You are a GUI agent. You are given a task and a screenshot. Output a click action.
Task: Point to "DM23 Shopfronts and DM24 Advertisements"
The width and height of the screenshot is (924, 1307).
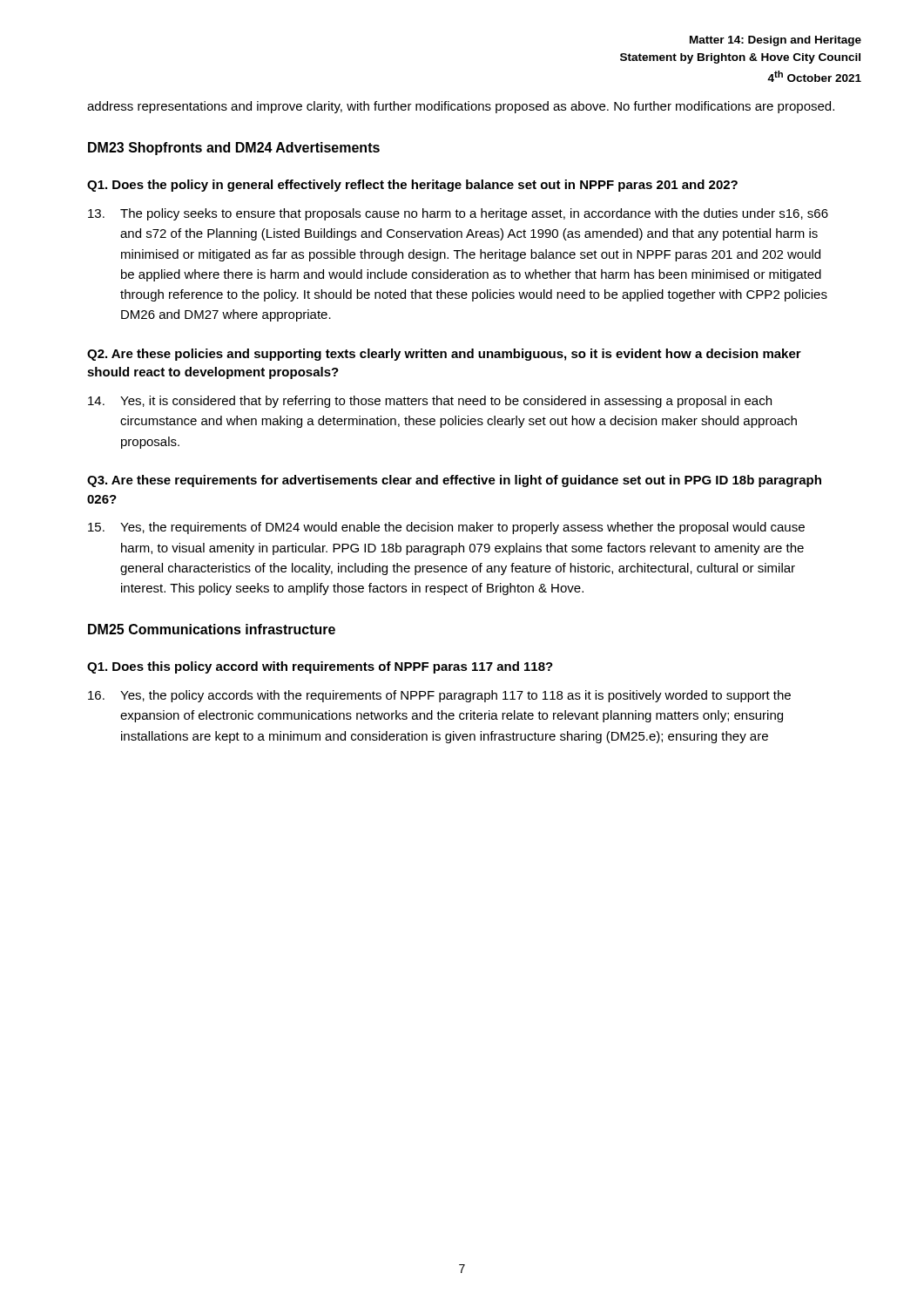234,148
